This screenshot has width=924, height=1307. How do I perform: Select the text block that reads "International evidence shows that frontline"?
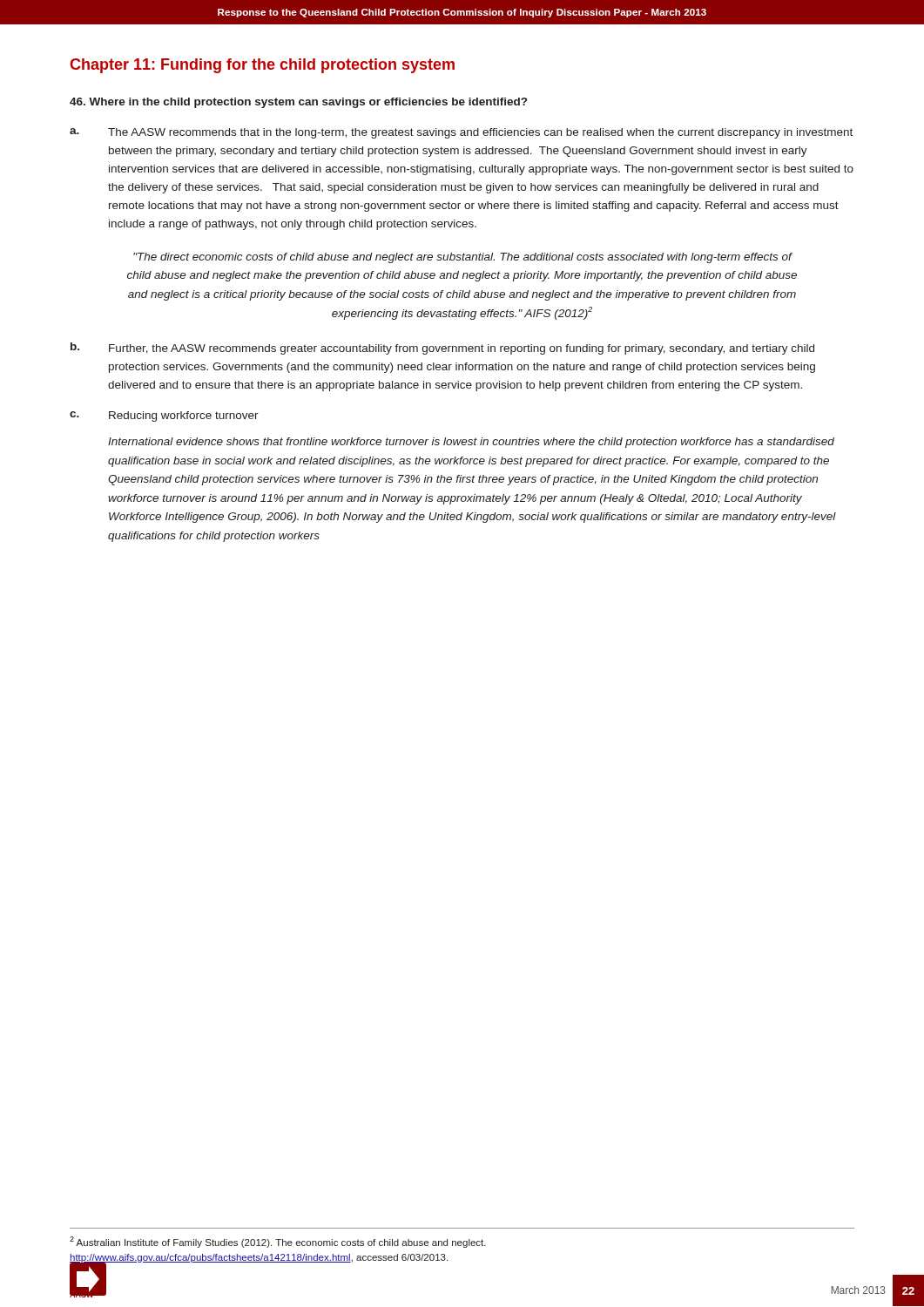click(472, 488)
